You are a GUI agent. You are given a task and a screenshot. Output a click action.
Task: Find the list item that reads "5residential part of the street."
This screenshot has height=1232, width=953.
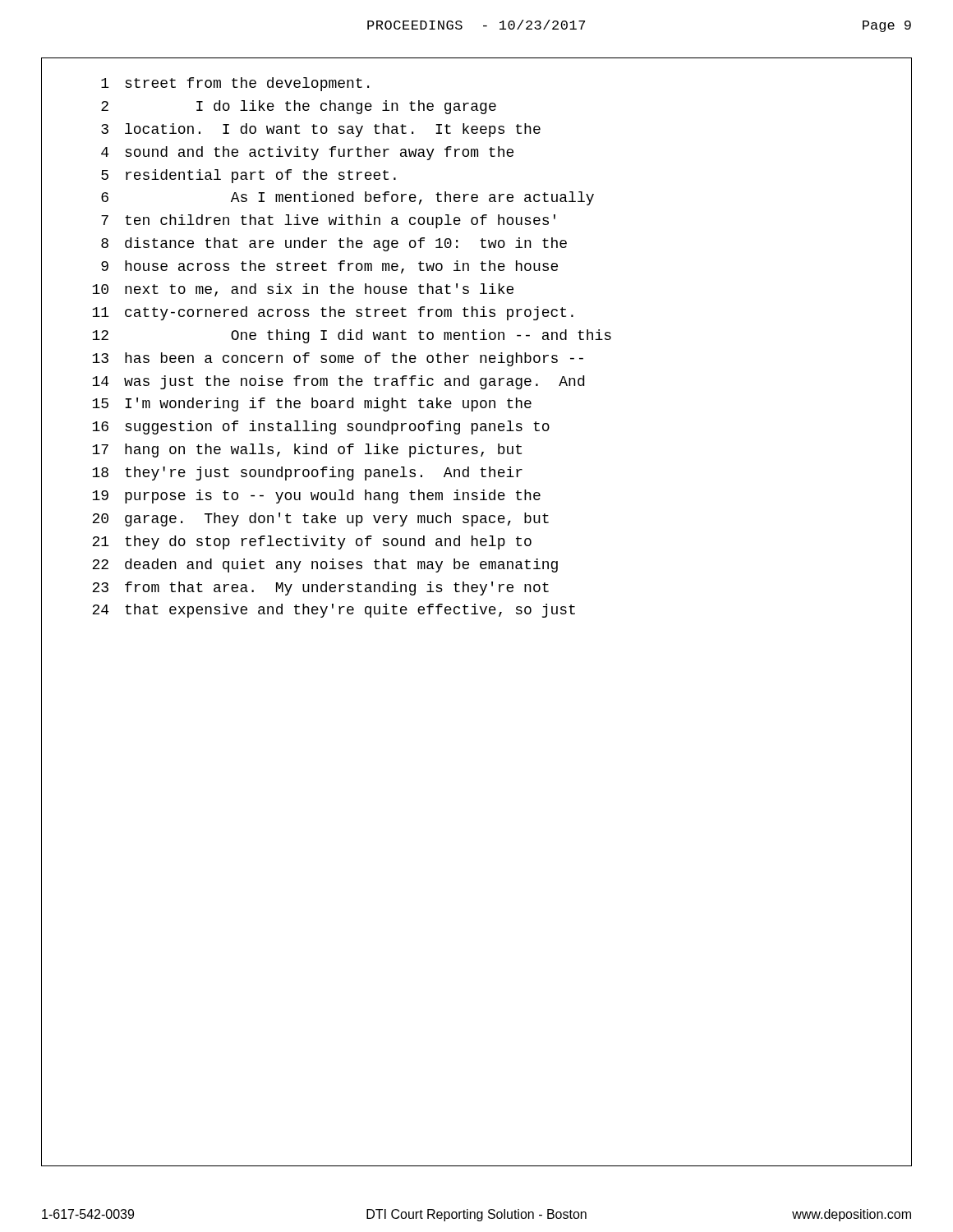tap(249, 176)
